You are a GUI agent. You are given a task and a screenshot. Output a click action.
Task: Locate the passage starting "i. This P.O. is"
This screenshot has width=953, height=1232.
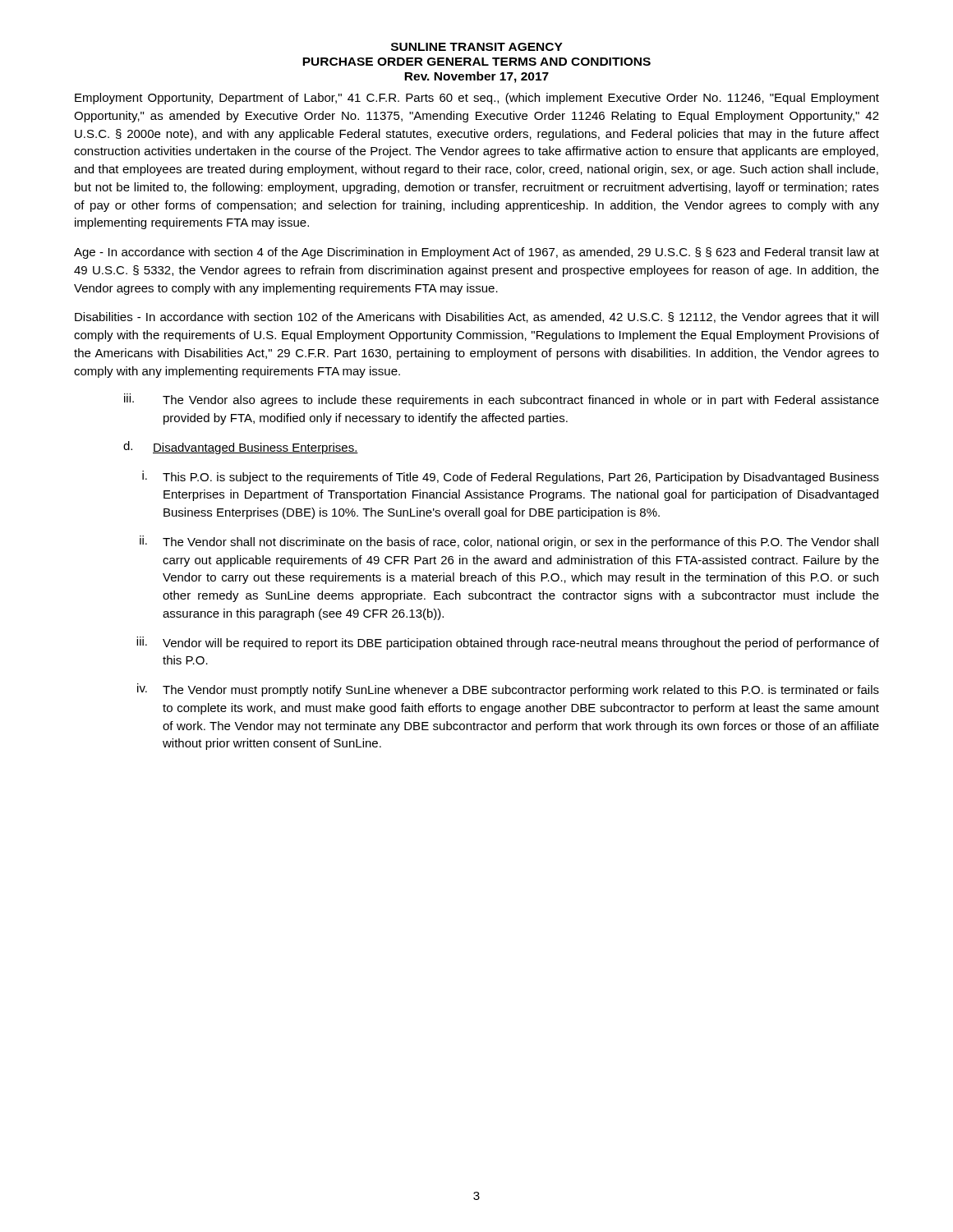point(476,495)
